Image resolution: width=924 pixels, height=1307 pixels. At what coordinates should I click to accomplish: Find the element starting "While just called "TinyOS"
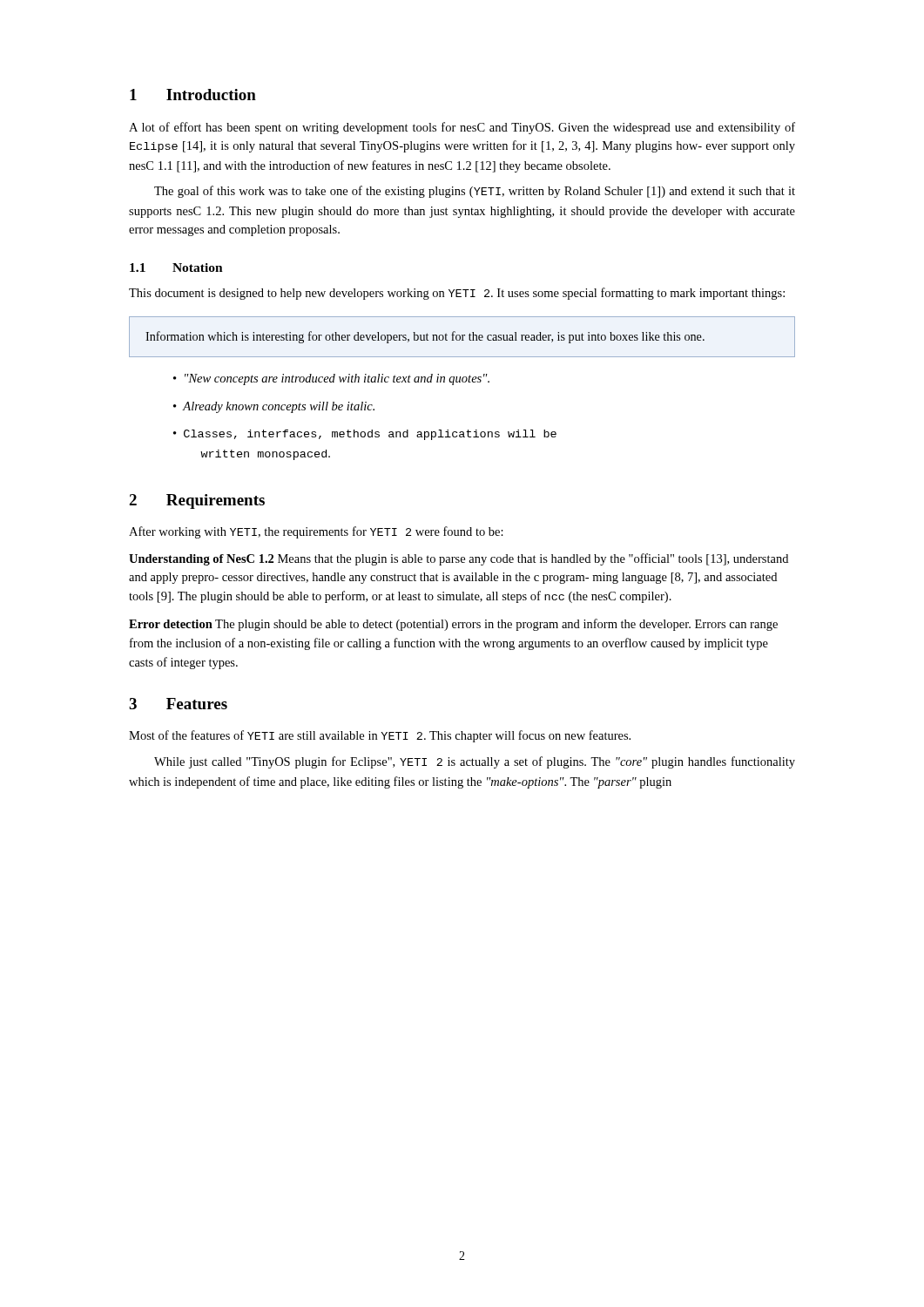pos(462,772)
